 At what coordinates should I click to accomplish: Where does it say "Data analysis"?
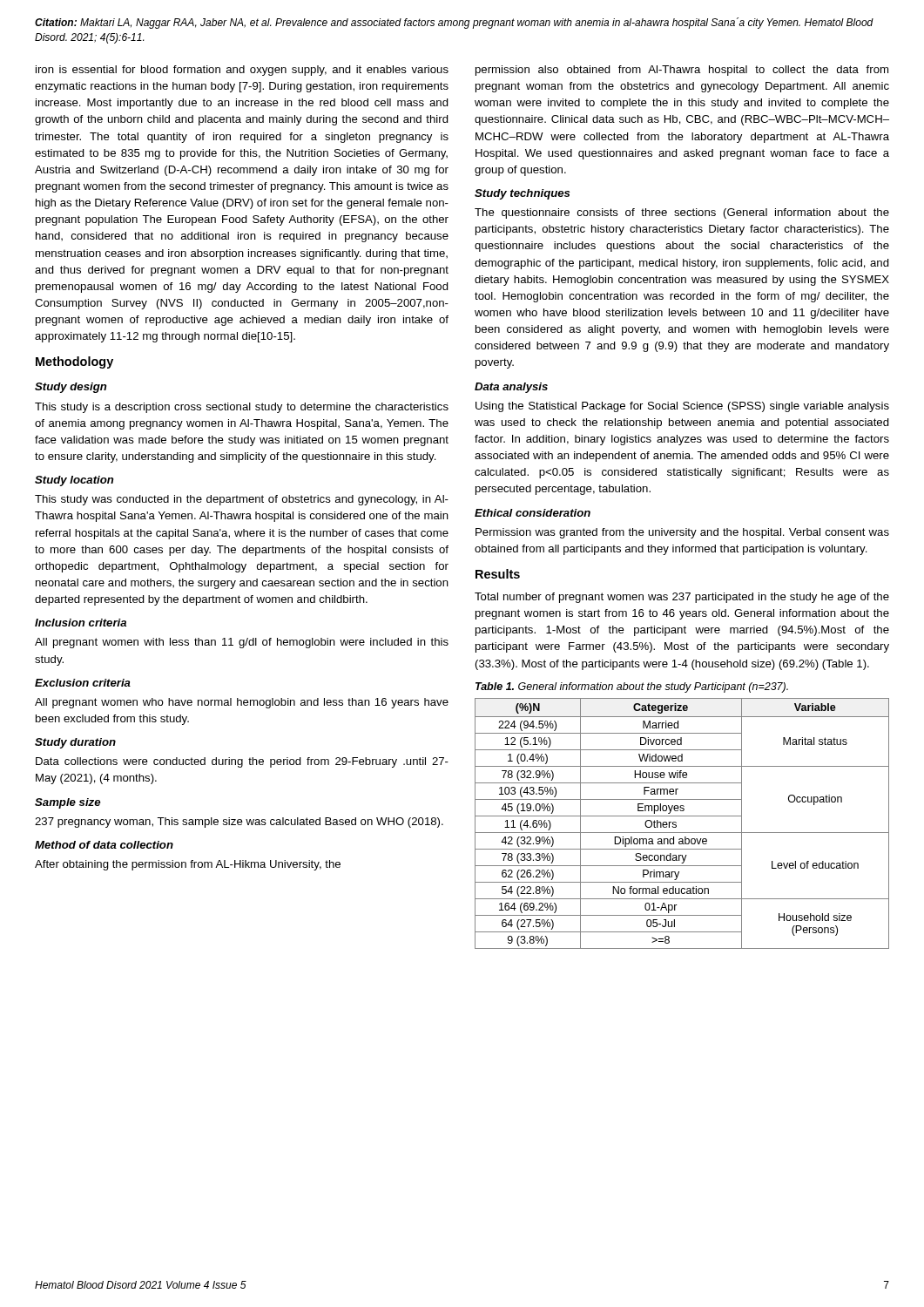(x=511, y=388)
